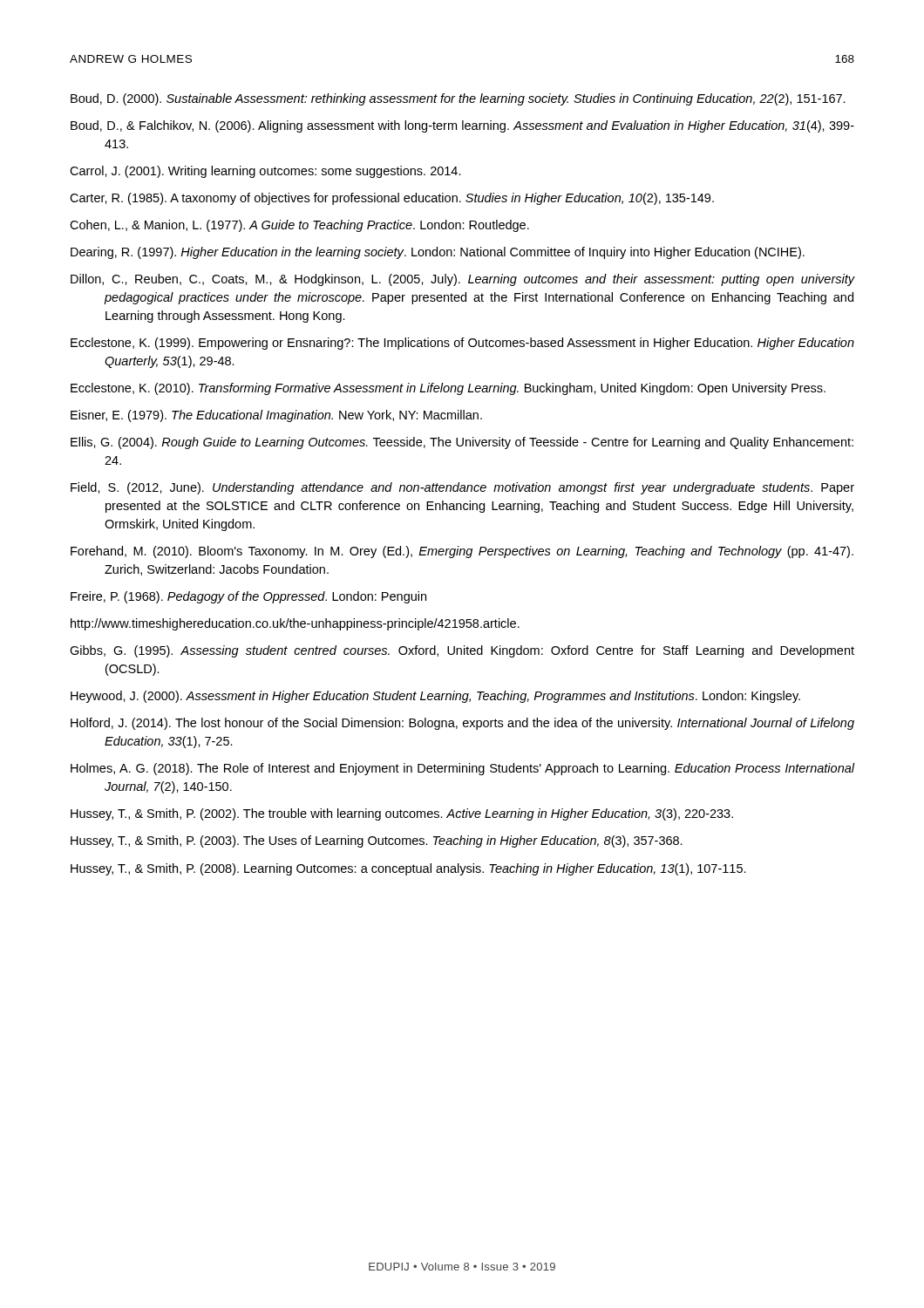Find the block on this page that starts "Ecclestone, K. (2010). Transforming Formative"

(462, 389)
